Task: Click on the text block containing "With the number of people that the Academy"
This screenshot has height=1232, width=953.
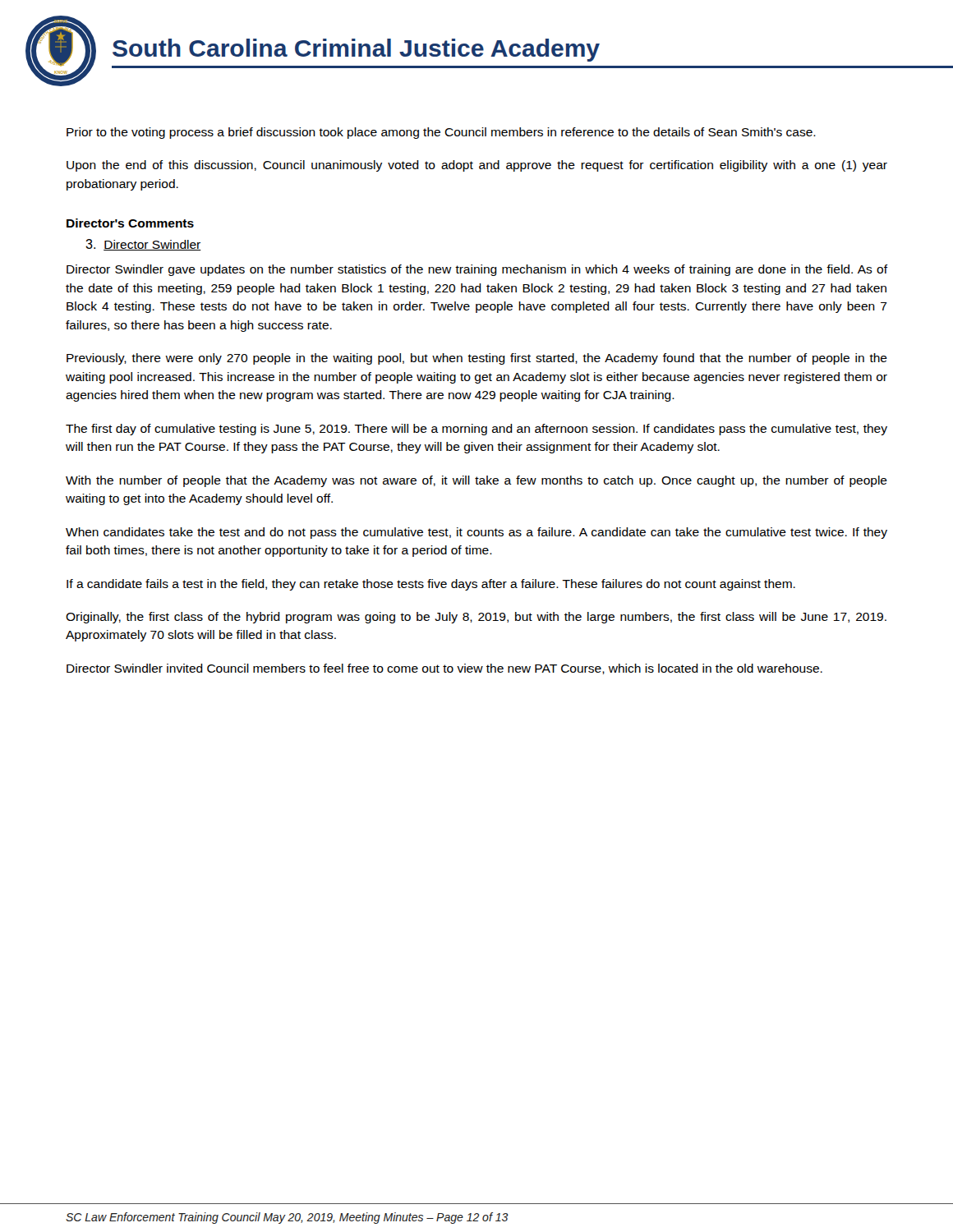Action: pyautogui.click(x=476, y=489)
